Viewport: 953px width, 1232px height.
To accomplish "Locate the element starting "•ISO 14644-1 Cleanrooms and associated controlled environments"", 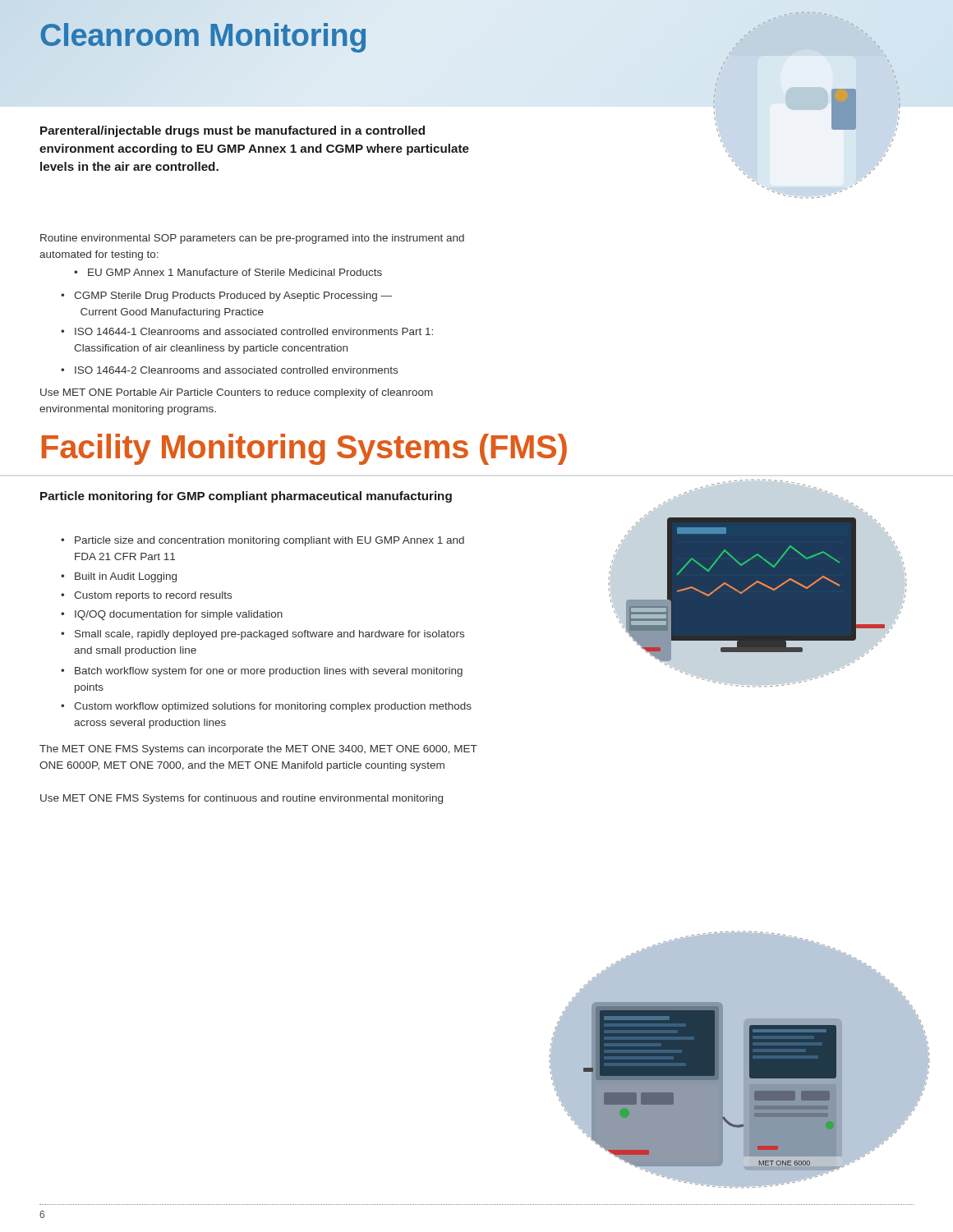I will (269, 340).
